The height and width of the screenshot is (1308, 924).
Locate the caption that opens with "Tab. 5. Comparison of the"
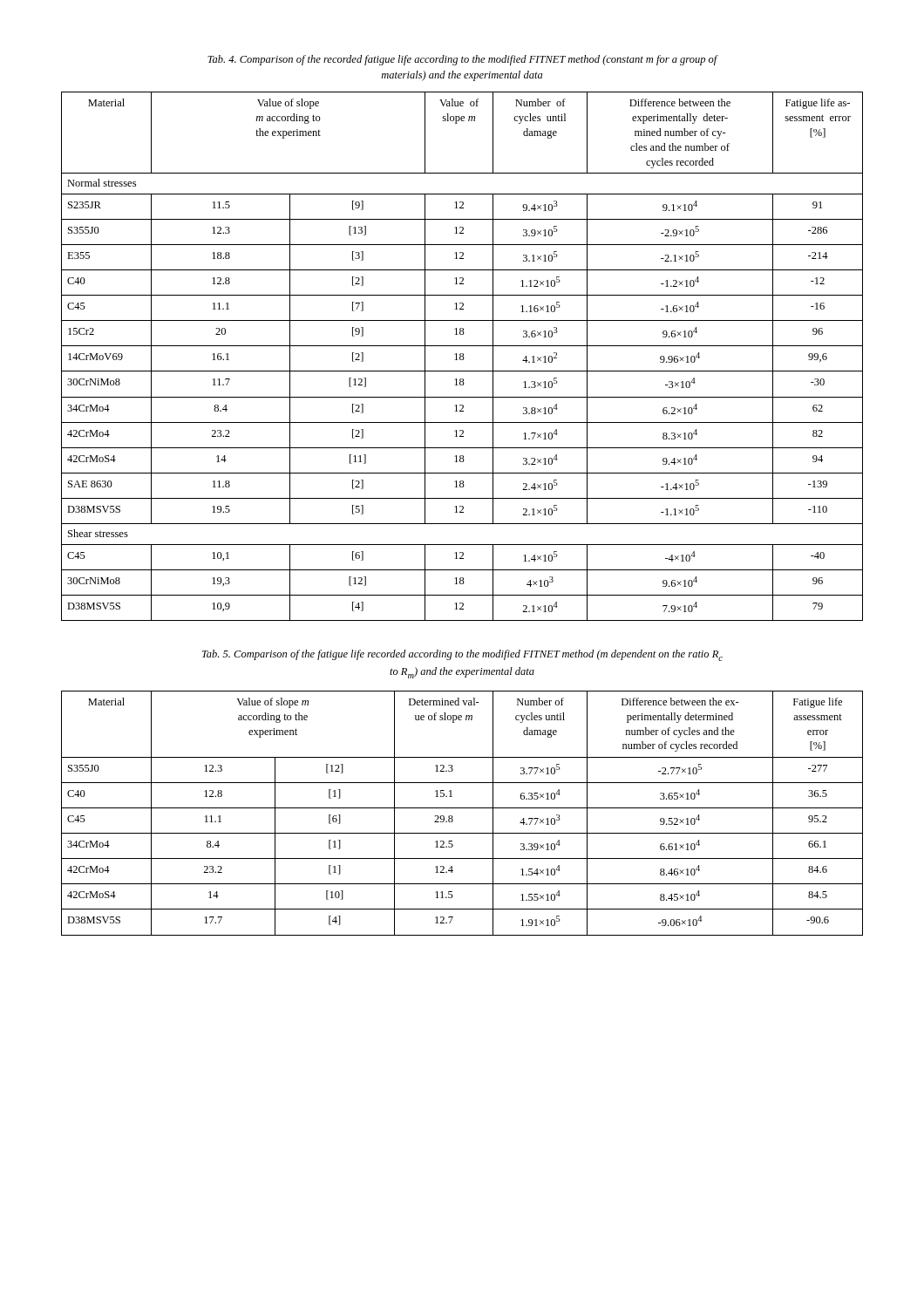pyautogui.click(x=462, y=664)
